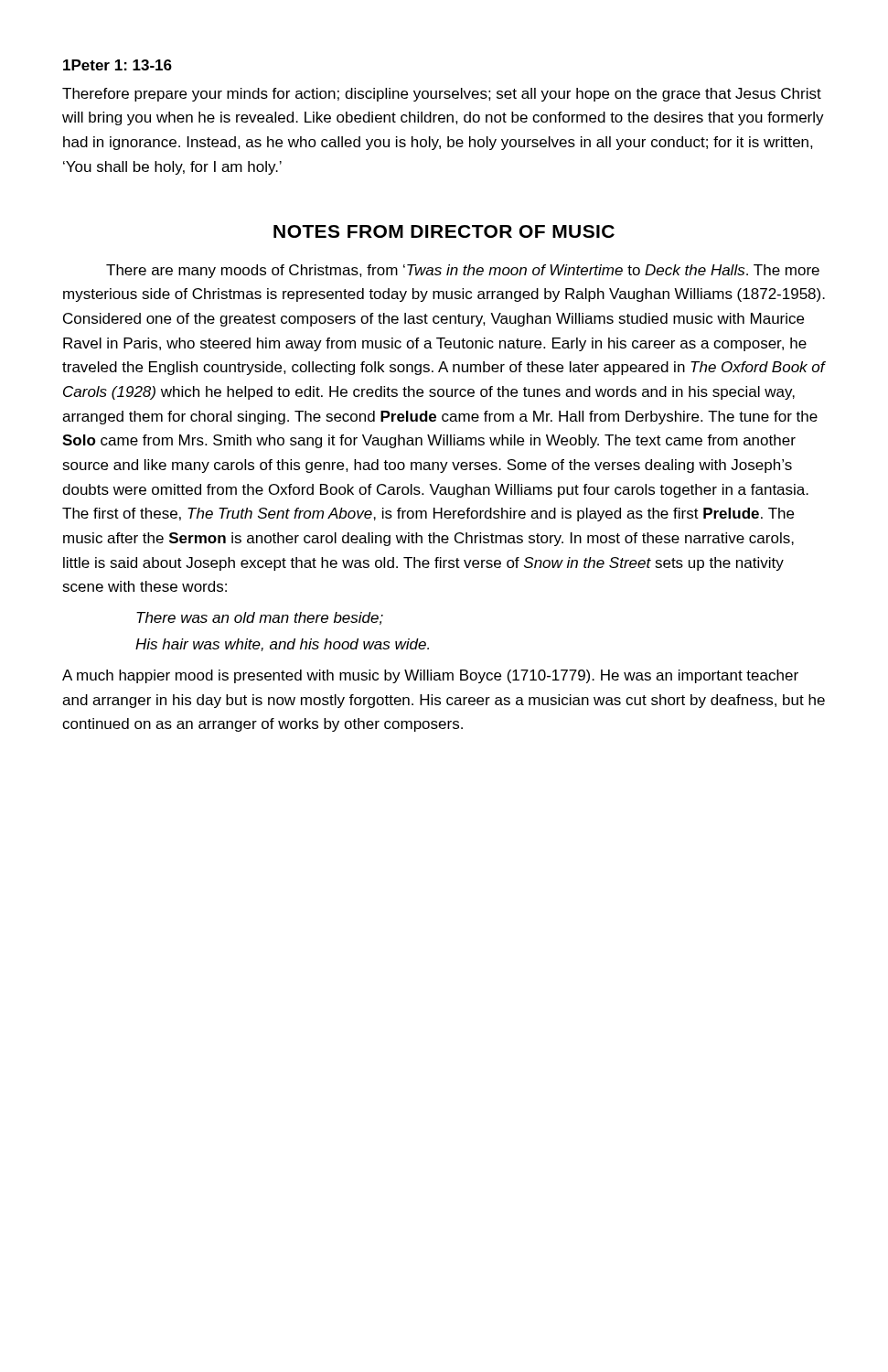Locate the text block that says "Therefore prepare your minds for action; discipline yourselves;"
Viewport: 888px width, 1372px height.
pos(443,130)
